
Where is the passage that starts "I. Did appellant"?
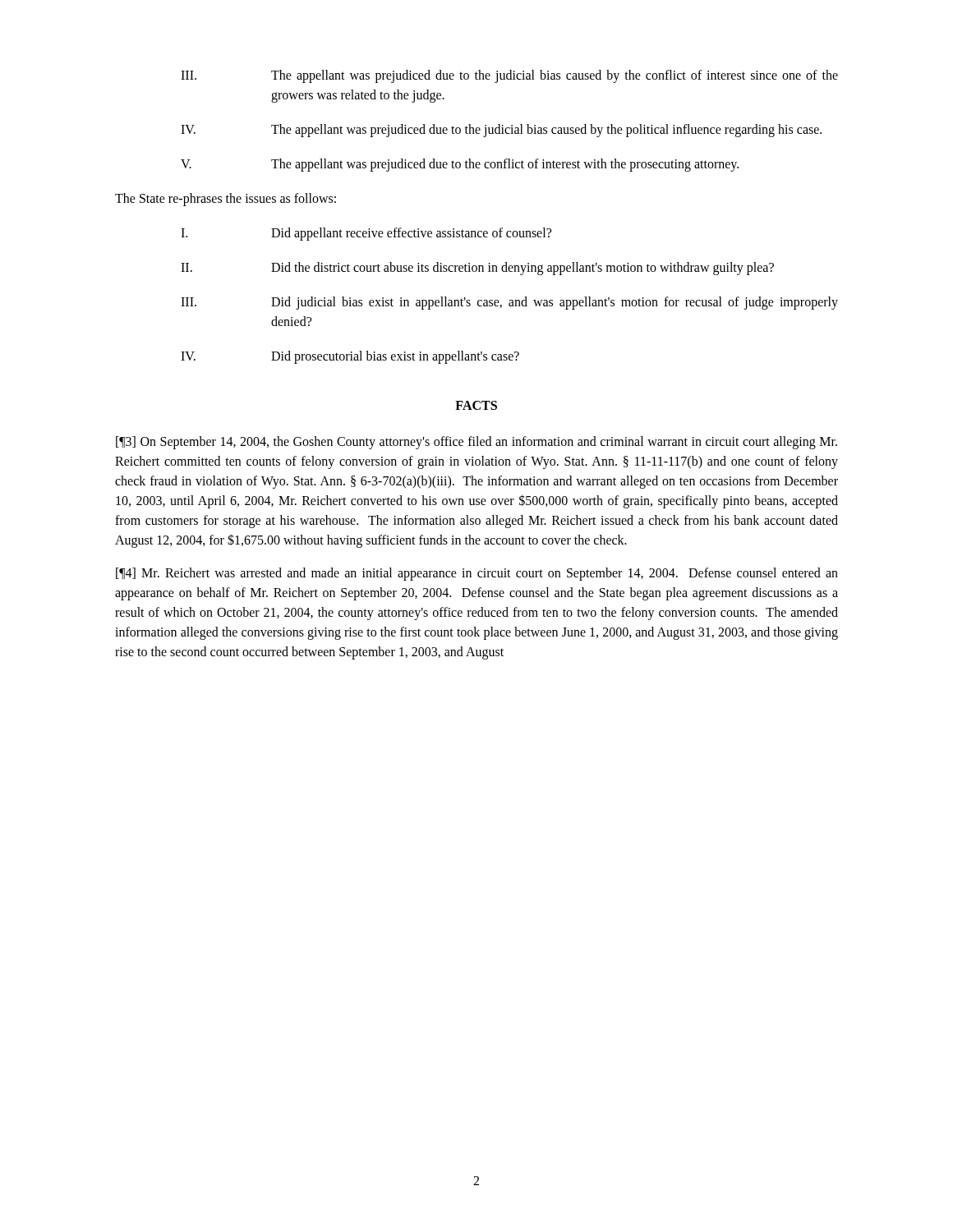[476, 233]
